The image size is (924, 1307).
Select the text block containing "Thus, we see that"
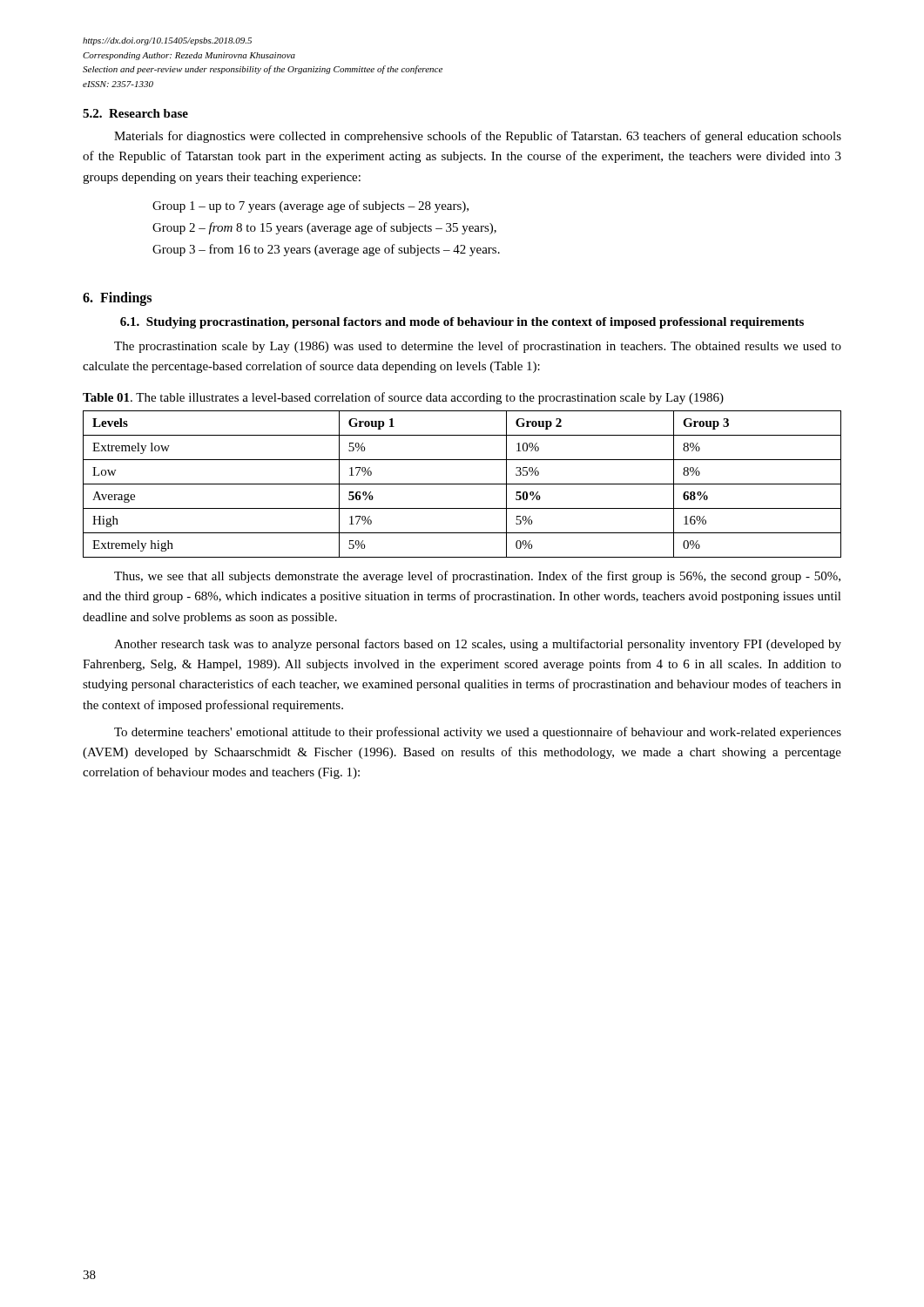(462, 596)
